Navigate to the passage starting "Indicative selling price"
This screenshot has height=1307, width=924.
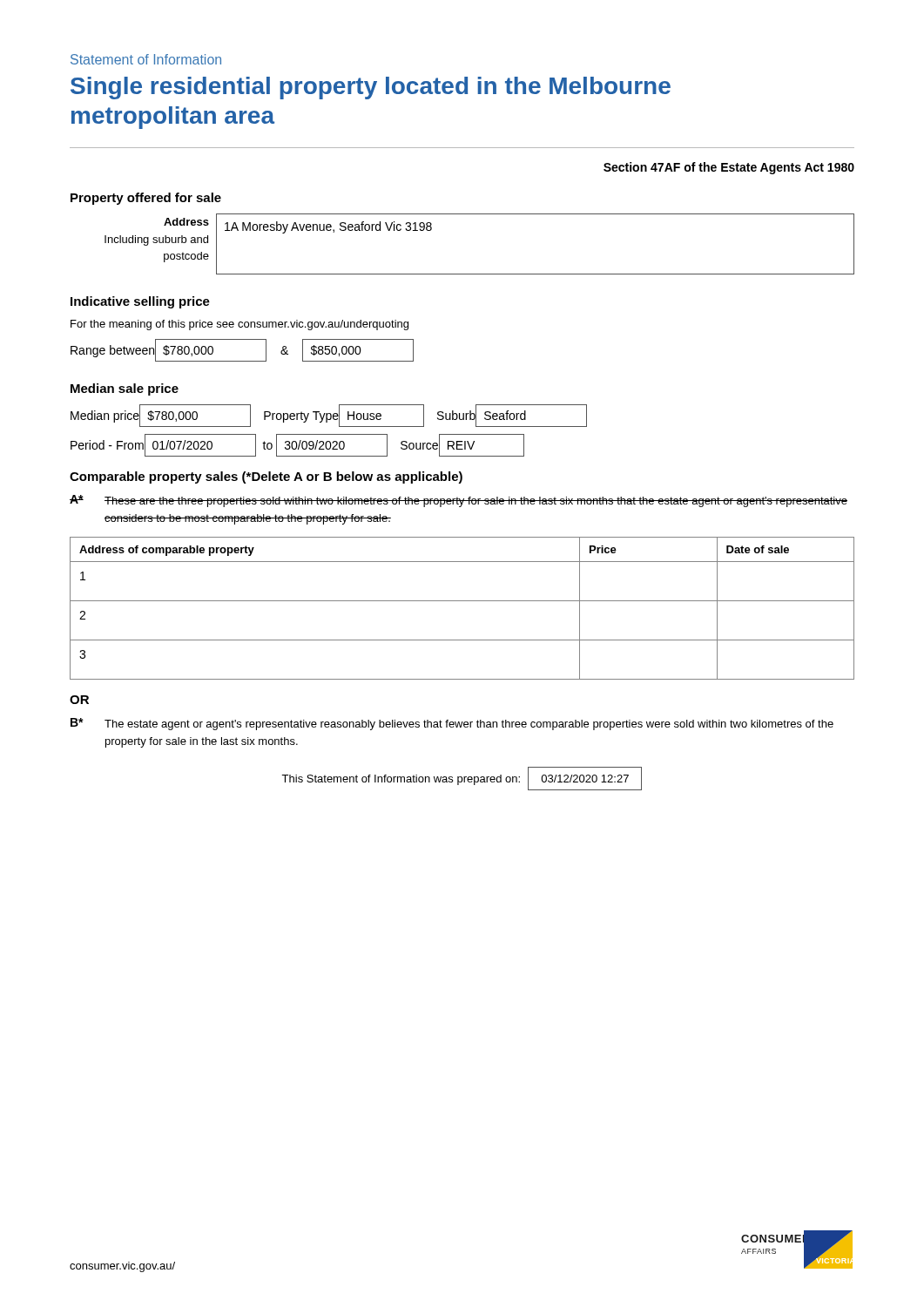tap(140, 301)
